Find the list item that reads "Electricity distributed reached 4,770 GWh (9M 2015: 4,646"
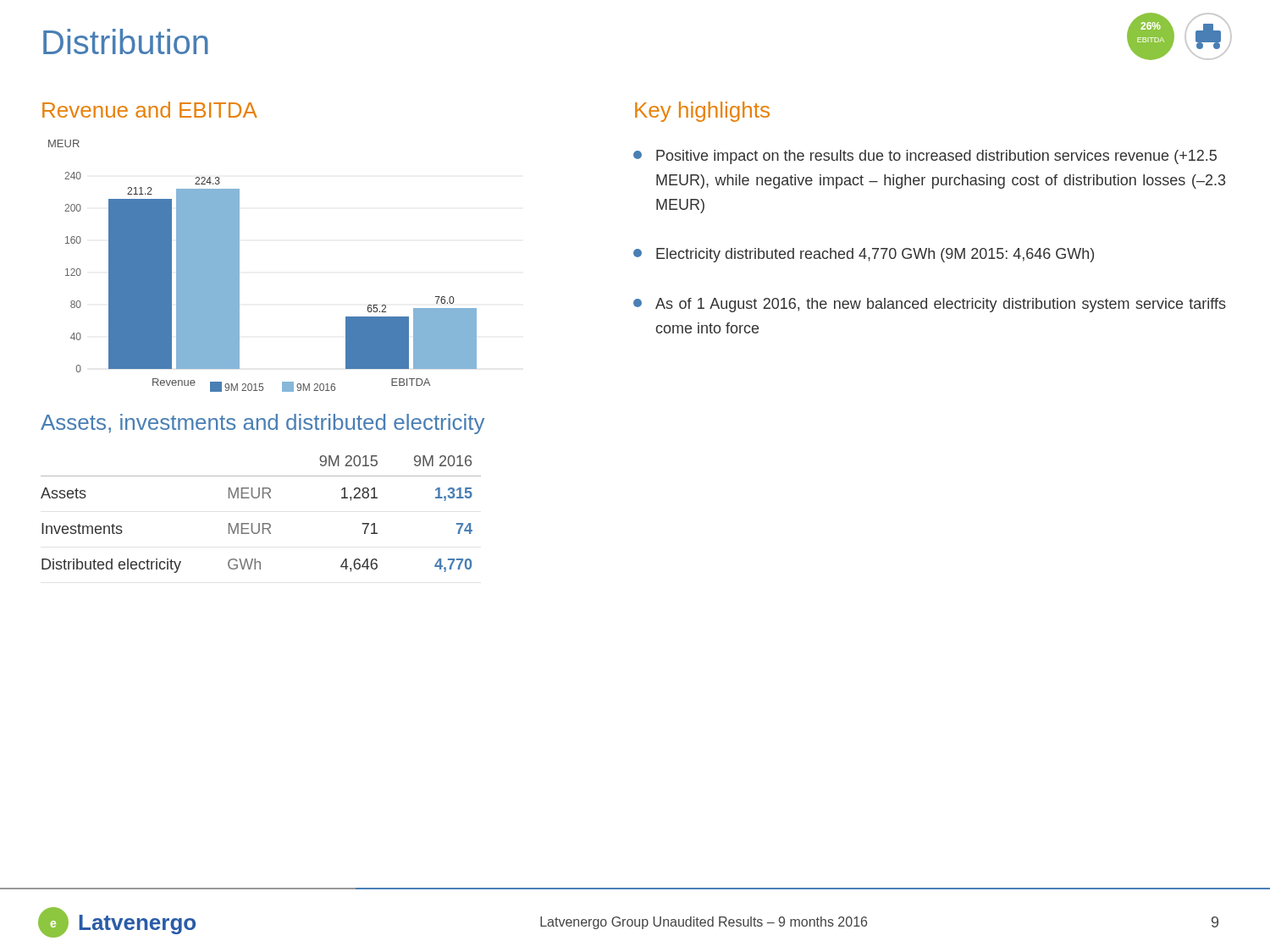Screen dimensions: 952x1270 [x=864, y=255]
